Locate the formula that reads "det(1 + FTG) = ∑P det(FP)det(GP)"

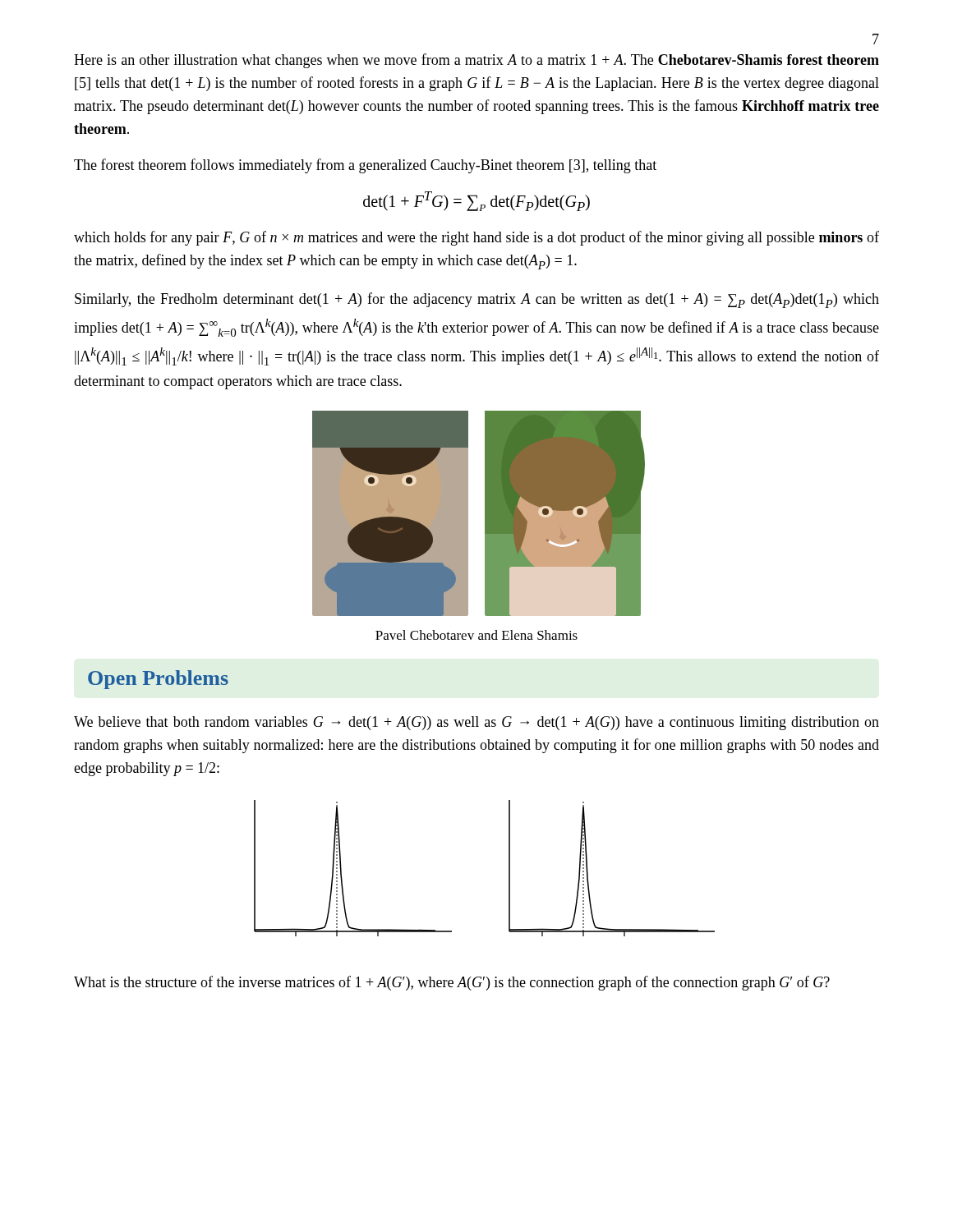[476, 201]
